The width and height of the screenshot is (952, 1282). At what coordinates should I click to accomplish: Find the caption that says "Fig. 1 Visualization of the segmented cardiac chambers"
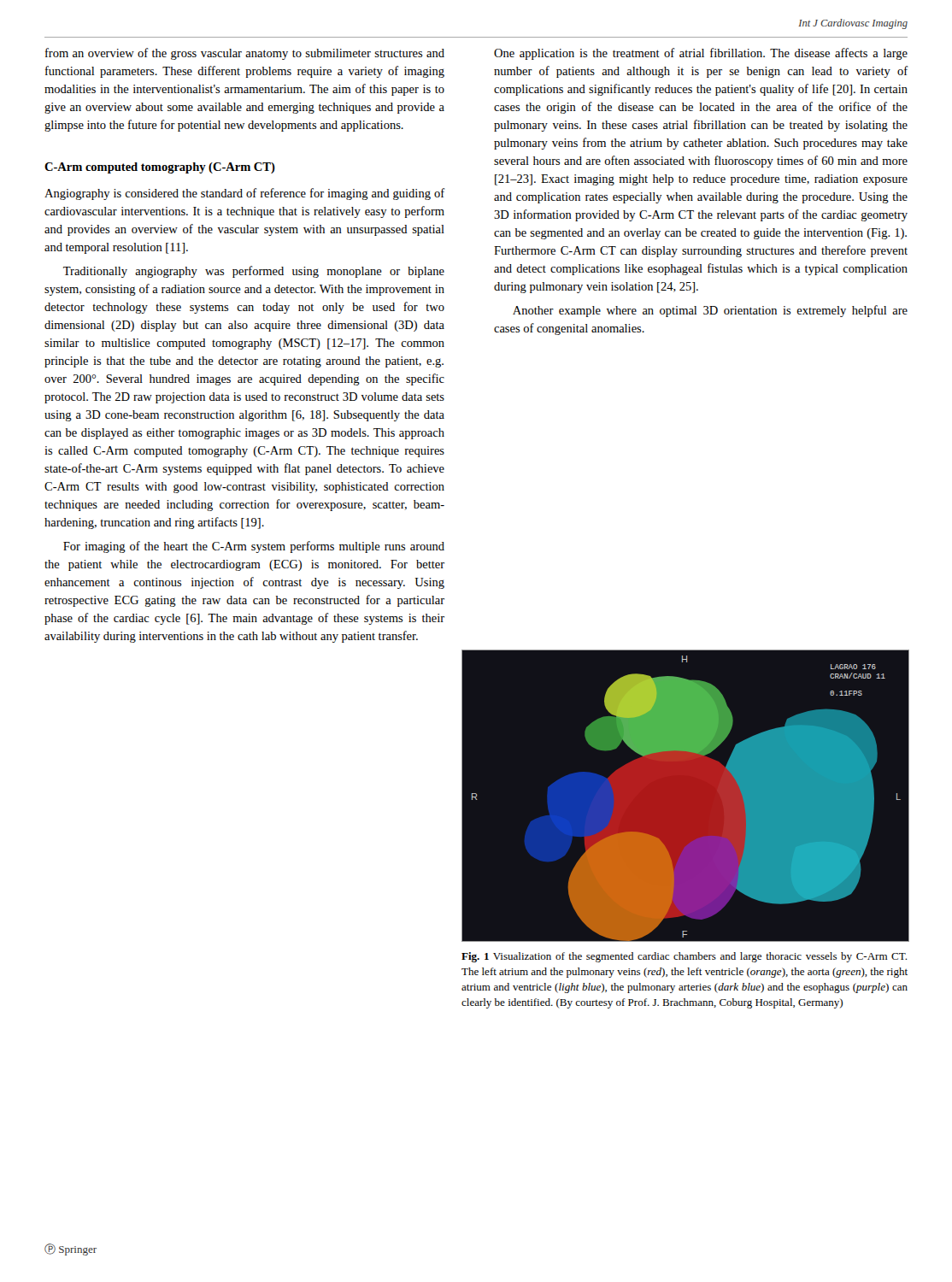tap(684, 979)
